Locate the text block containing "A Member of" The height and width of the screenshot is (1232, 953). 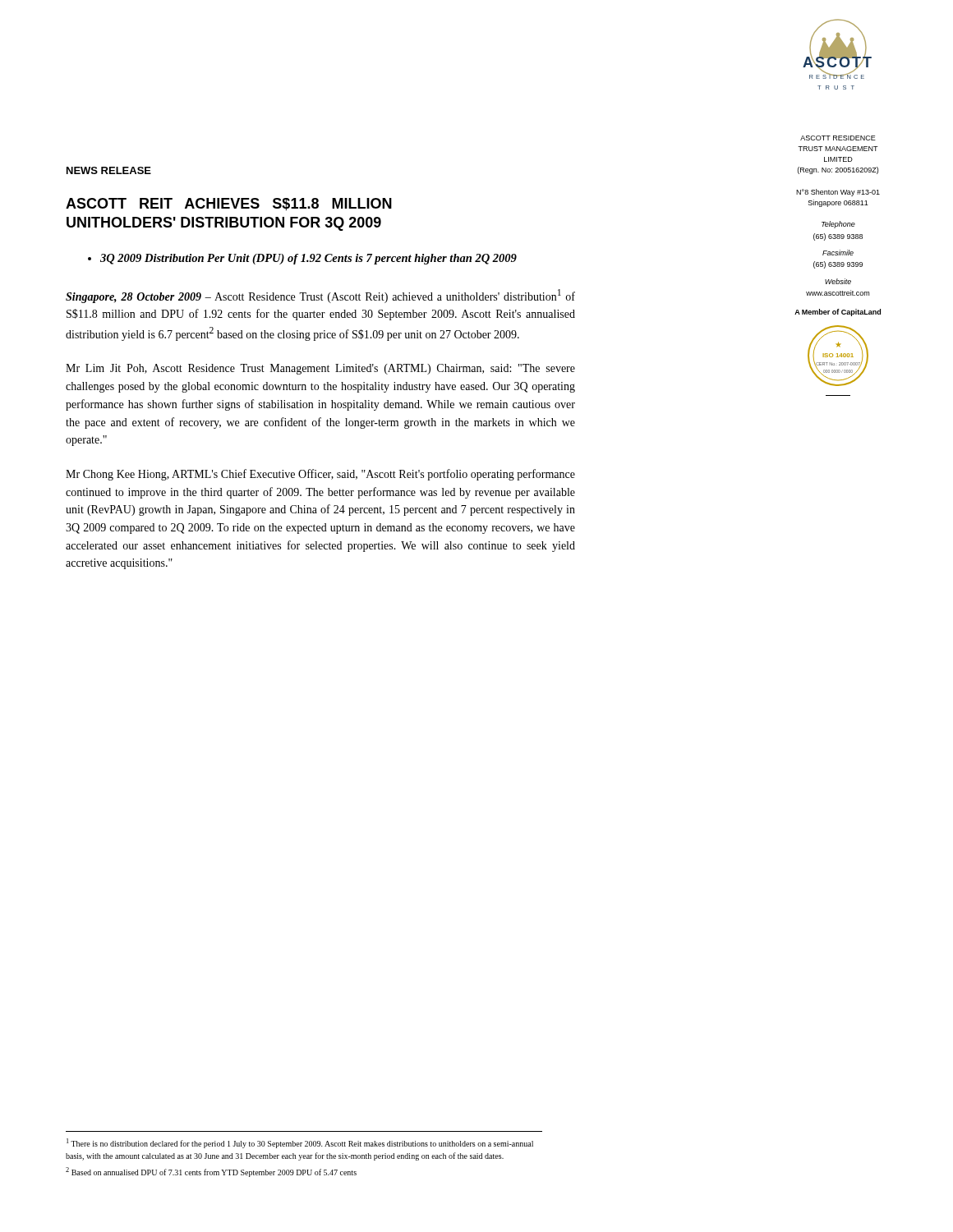838,312
